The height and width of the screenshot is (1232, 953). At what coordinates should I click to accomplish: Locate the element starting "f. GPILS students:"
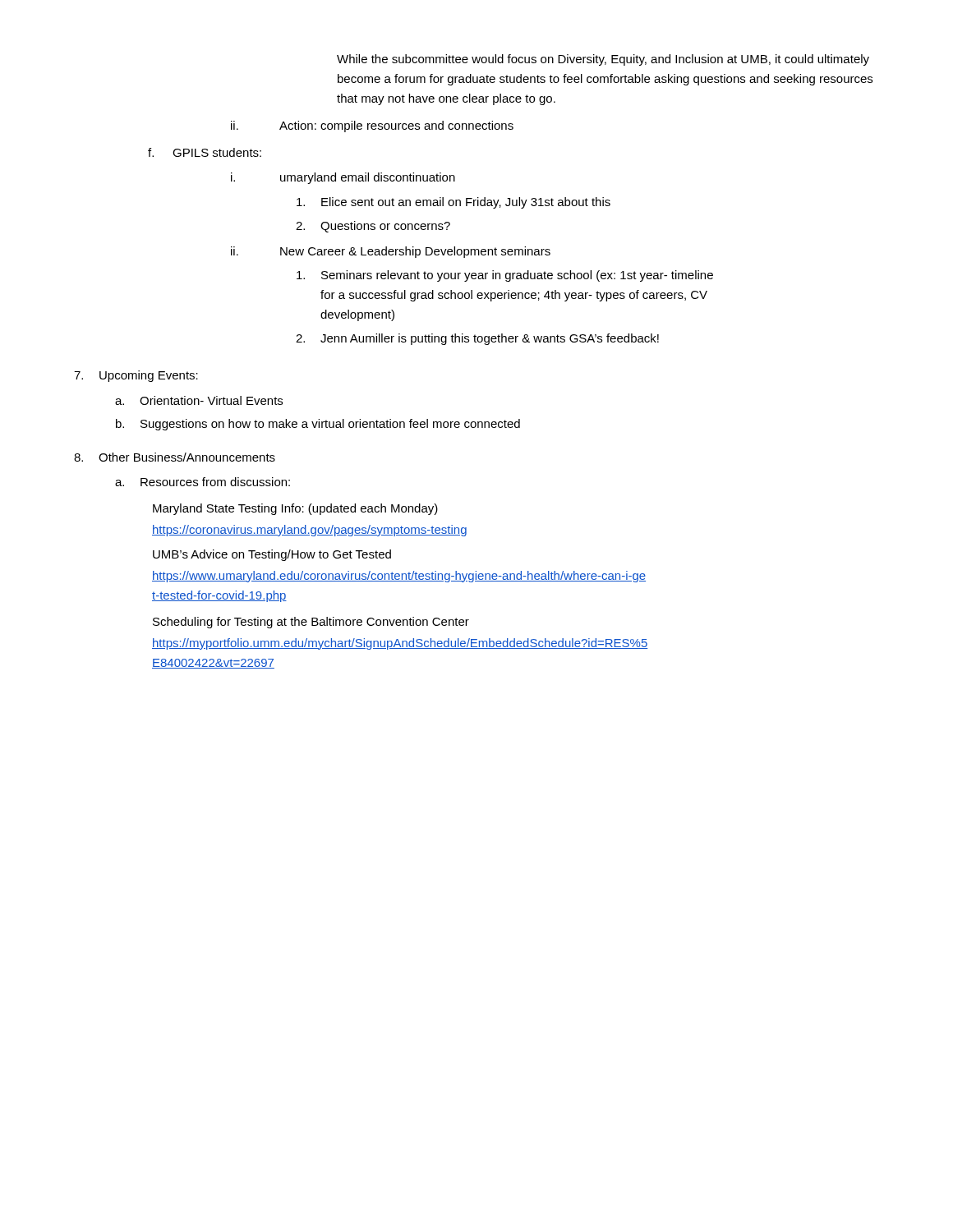(x=205, y=153)
